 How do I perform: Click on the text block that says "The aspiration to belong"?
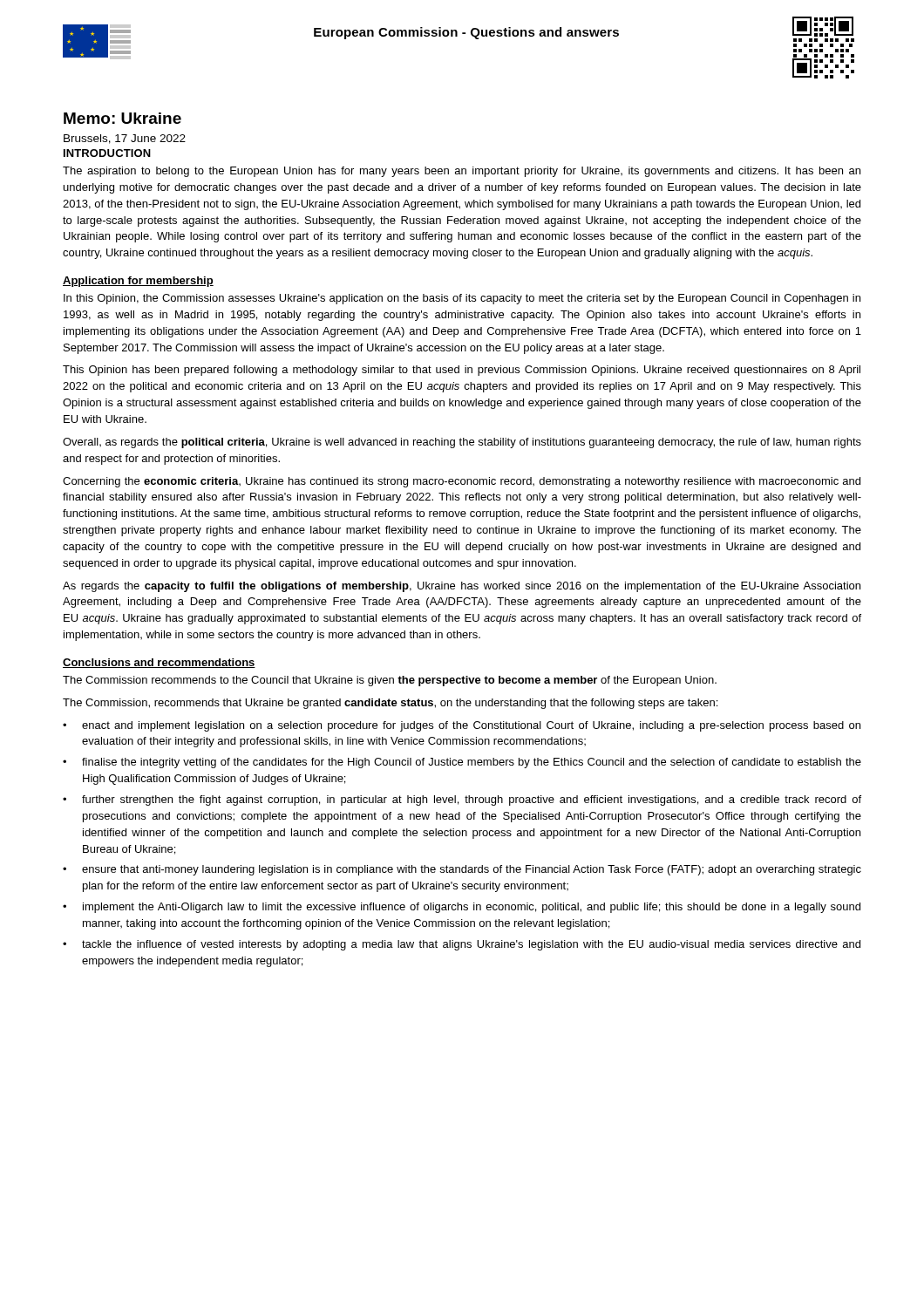coord(462,212)
